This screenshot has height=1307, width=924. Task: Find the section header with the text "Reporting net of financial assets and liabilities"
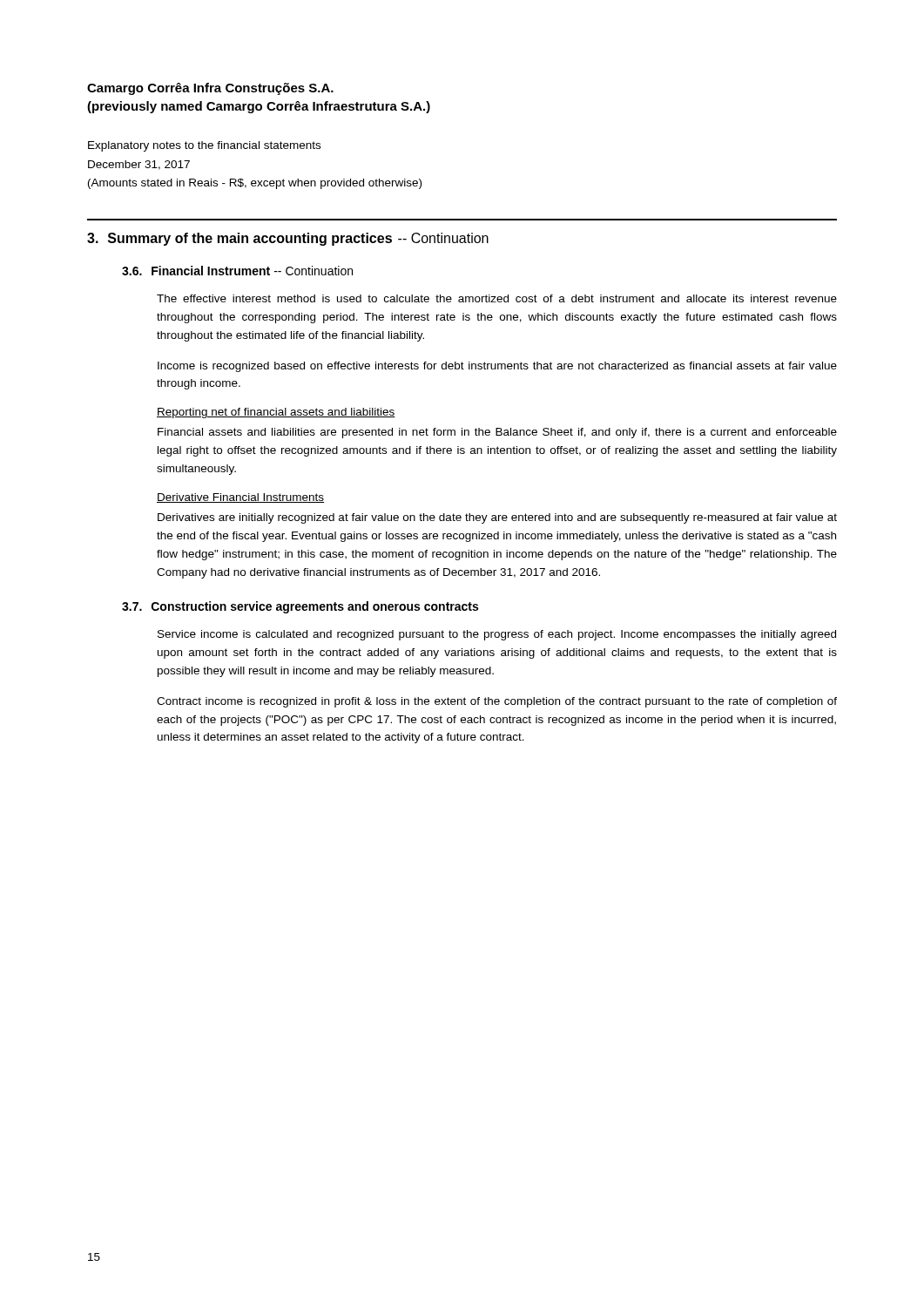click(276, 412)
